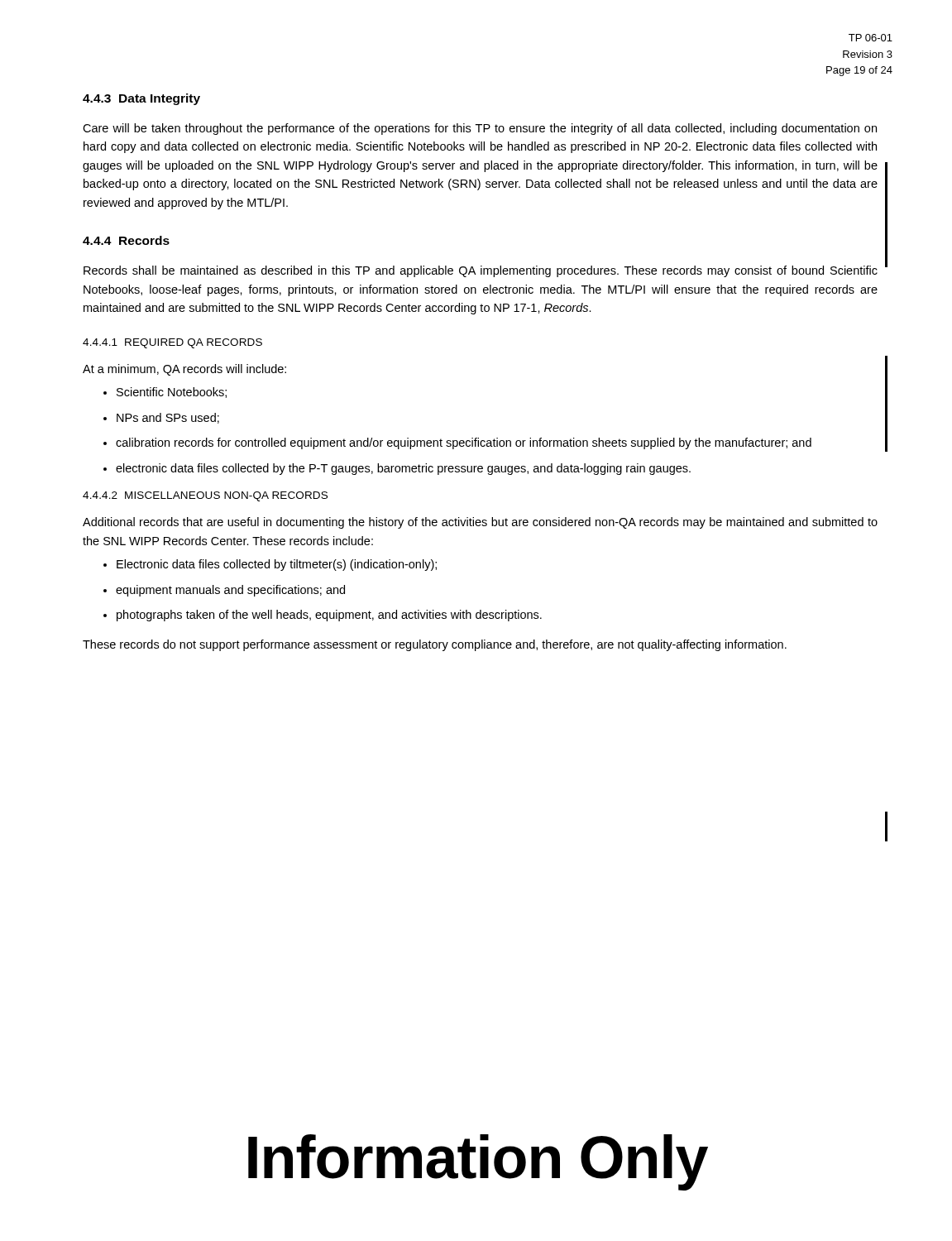Select the block starting "Care will be taken throughout the performance"
The image size is (952, 1241).
480,165
